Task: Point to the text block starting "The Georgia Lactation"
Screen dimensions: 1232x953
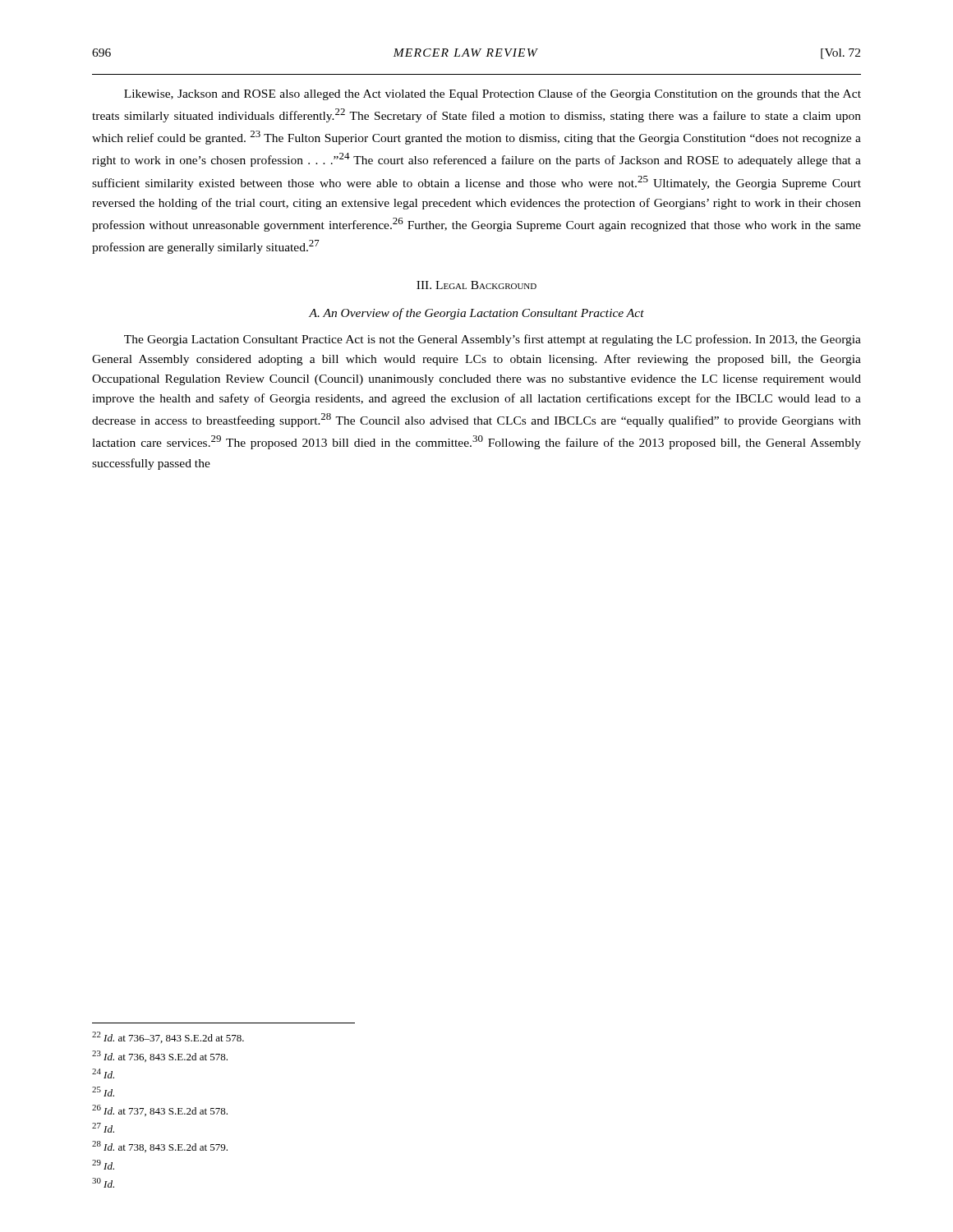Action: (476, 401)
